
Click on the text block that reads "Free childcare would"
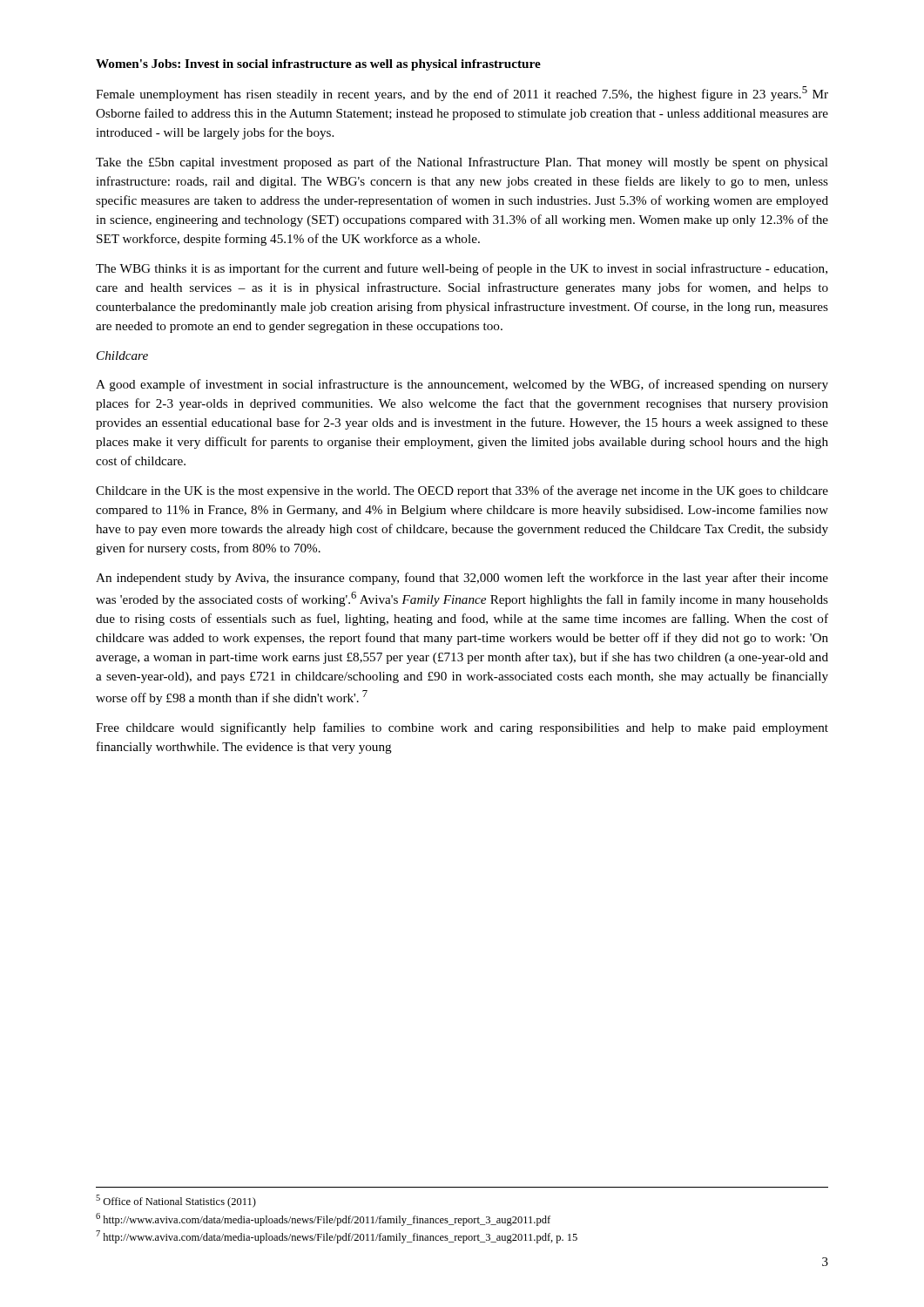tap(462, 737)
